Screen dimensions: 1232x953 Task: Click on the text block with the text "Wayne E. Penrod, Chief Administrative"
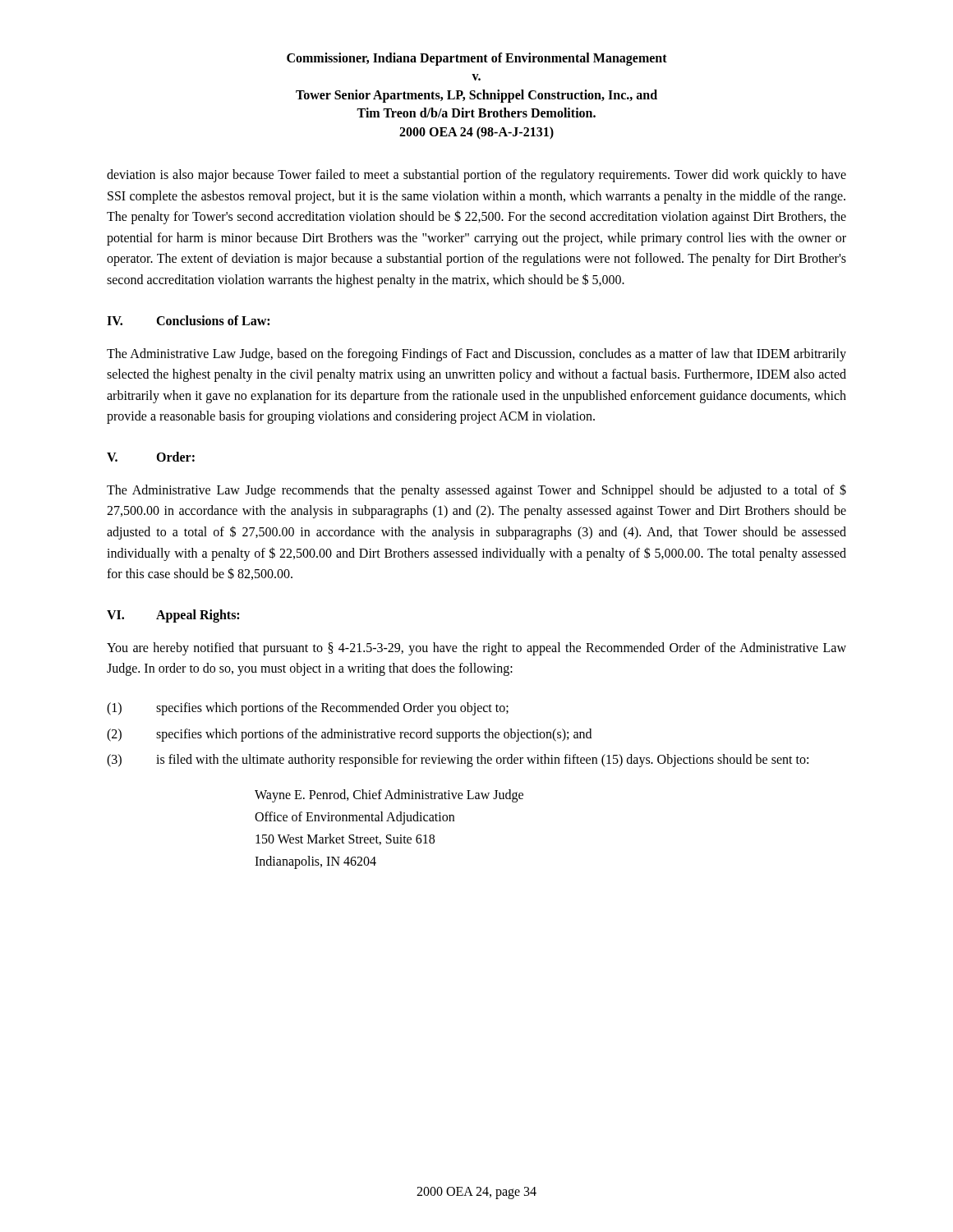coord(389,828)
